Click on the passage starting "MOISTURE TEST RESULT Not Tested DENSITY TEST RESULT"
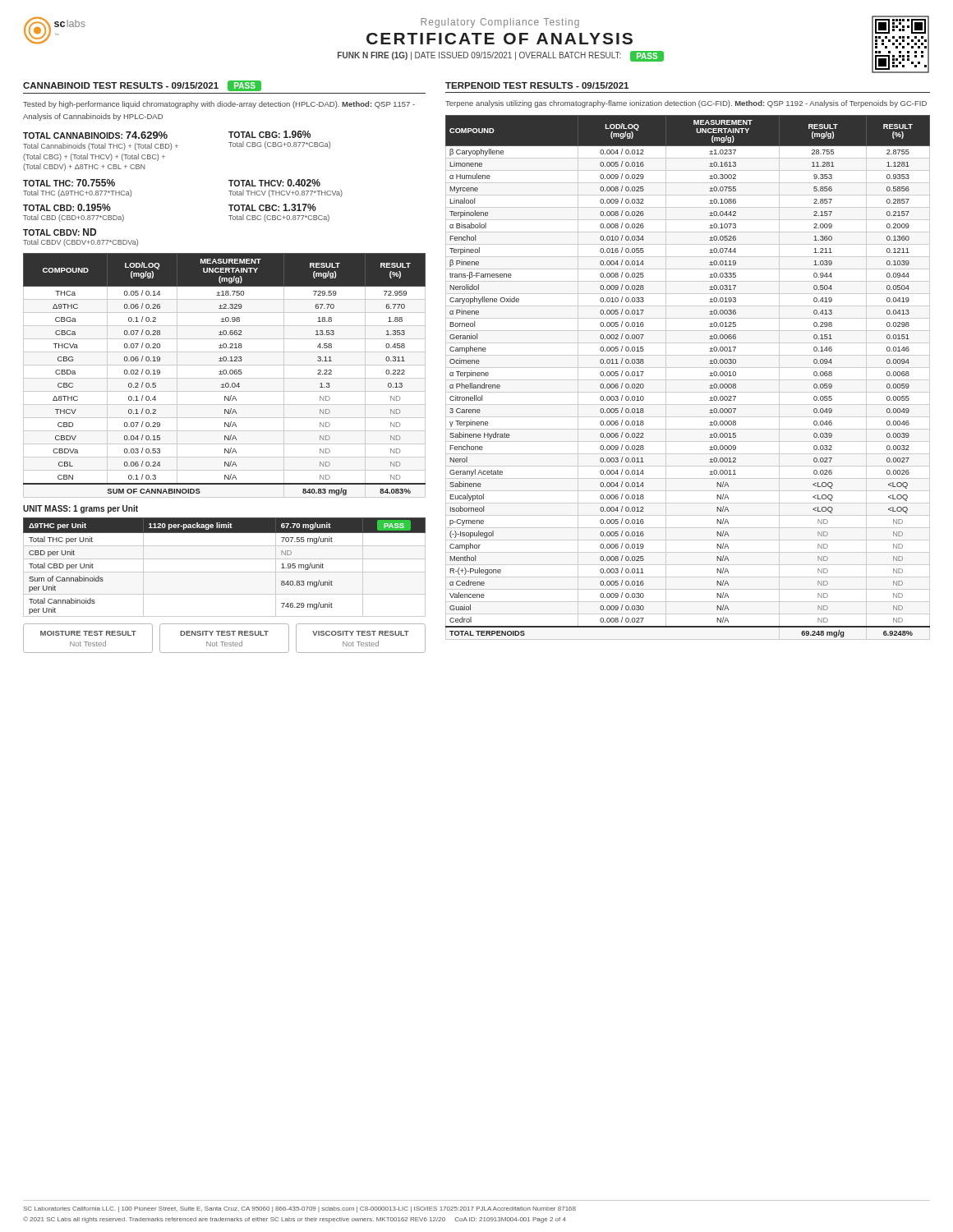 (224, 638)
